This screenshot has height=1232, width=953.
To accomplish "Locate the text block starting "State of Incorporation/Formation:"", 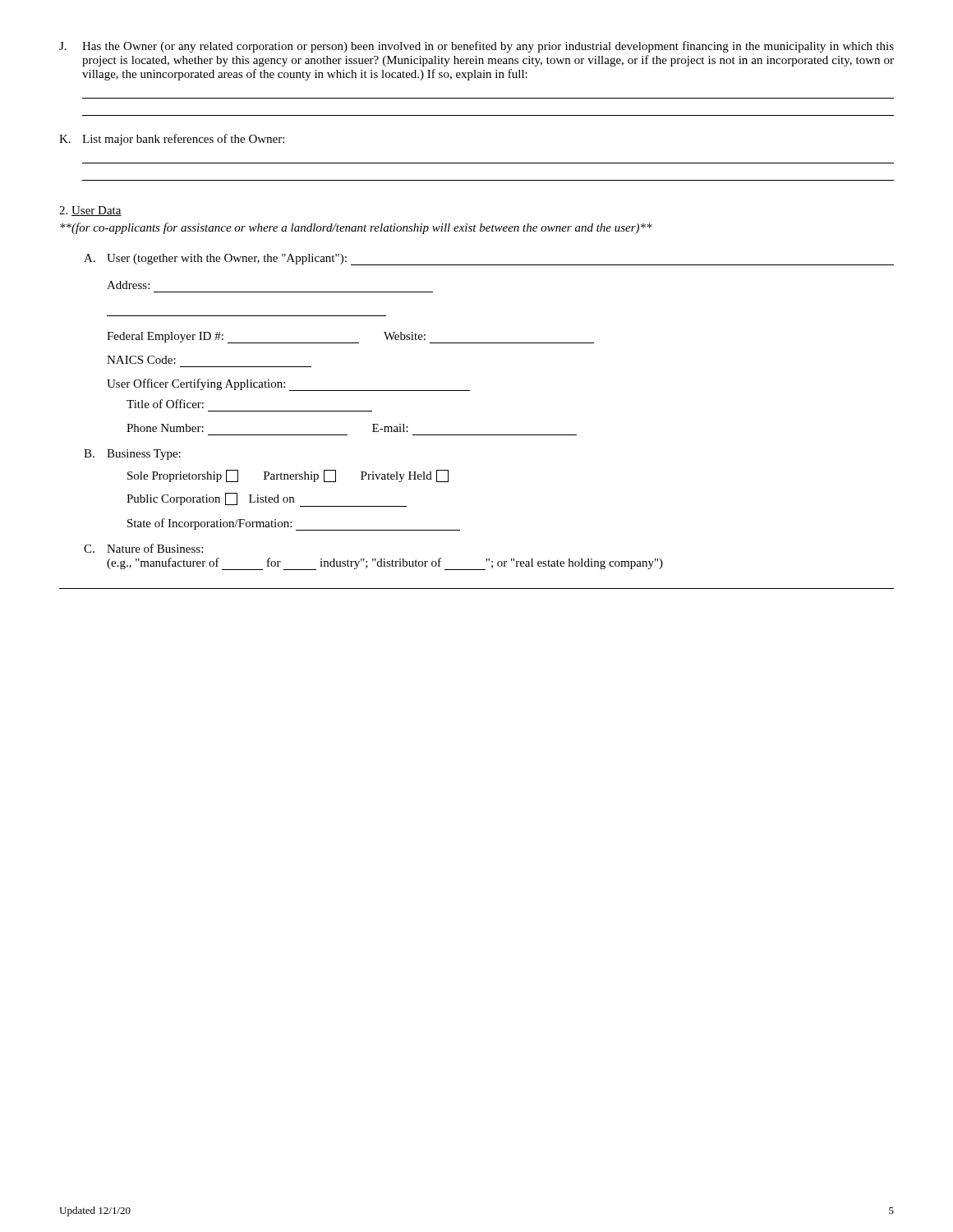I will (x=294, y=523).
